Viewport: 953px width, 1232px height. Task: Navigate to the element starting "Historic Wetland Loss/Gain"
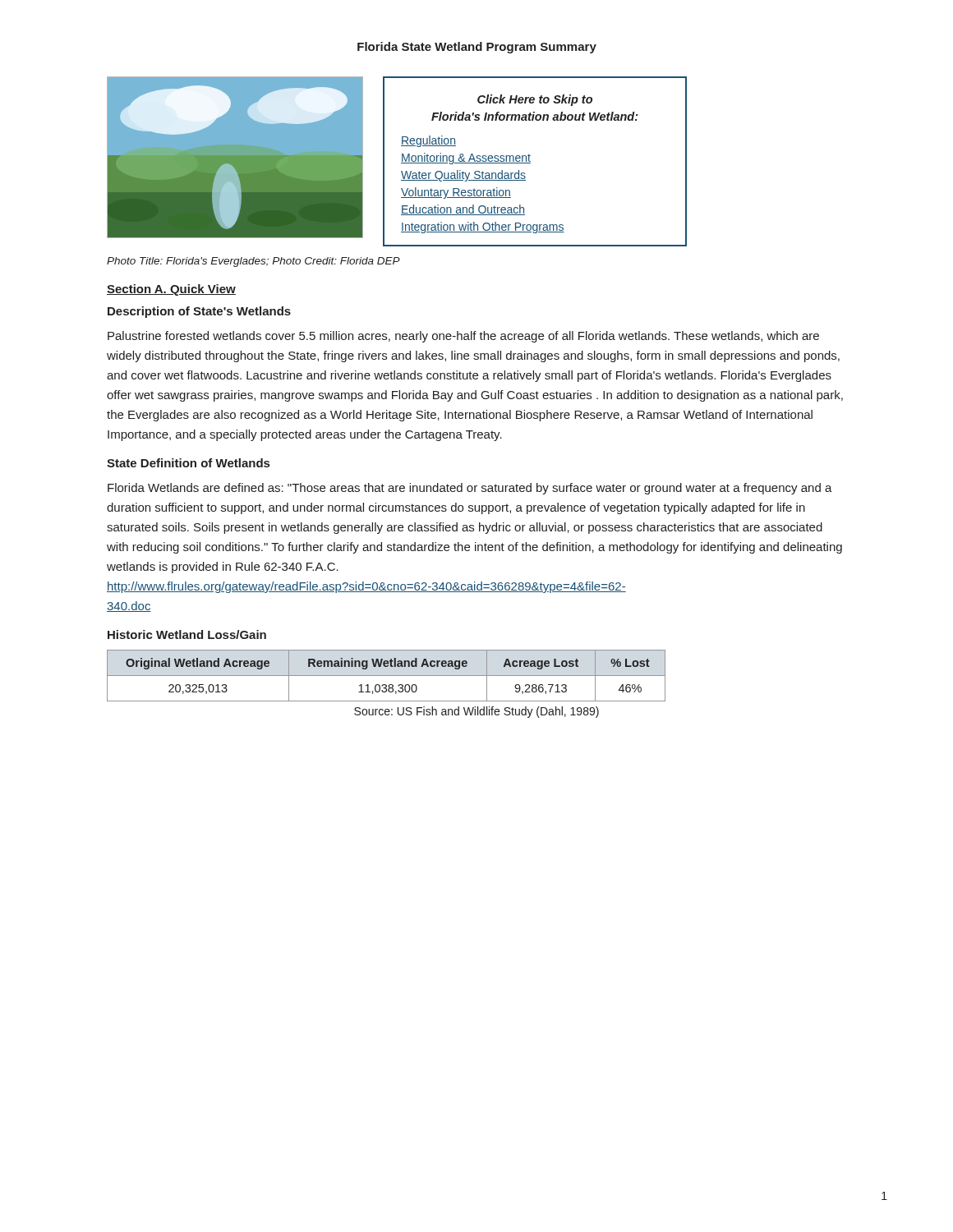point(187,635)
